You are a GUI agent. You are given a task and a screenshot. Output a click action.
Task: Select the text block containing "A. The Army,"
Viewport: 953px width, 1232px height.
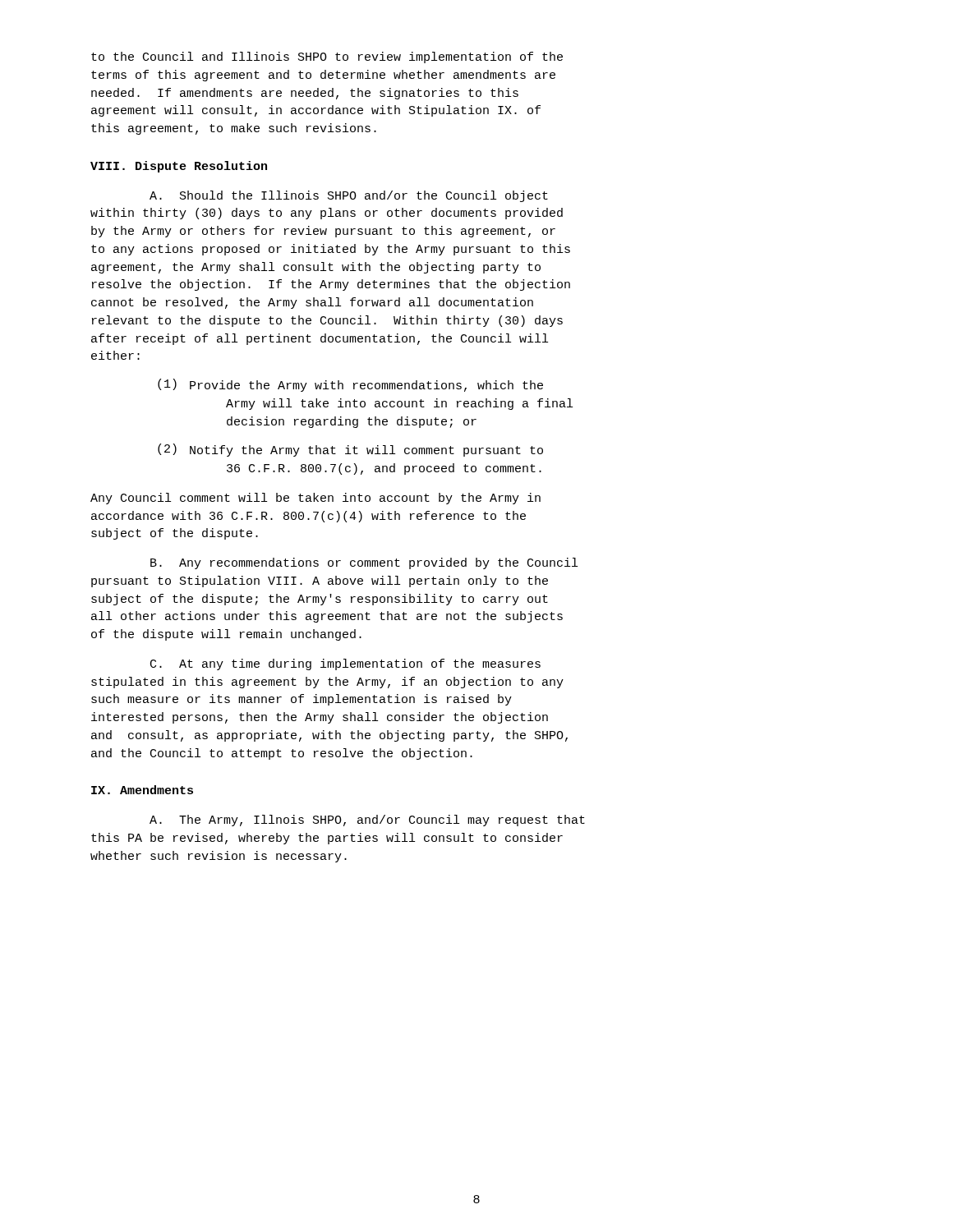[x=338, y=839]
